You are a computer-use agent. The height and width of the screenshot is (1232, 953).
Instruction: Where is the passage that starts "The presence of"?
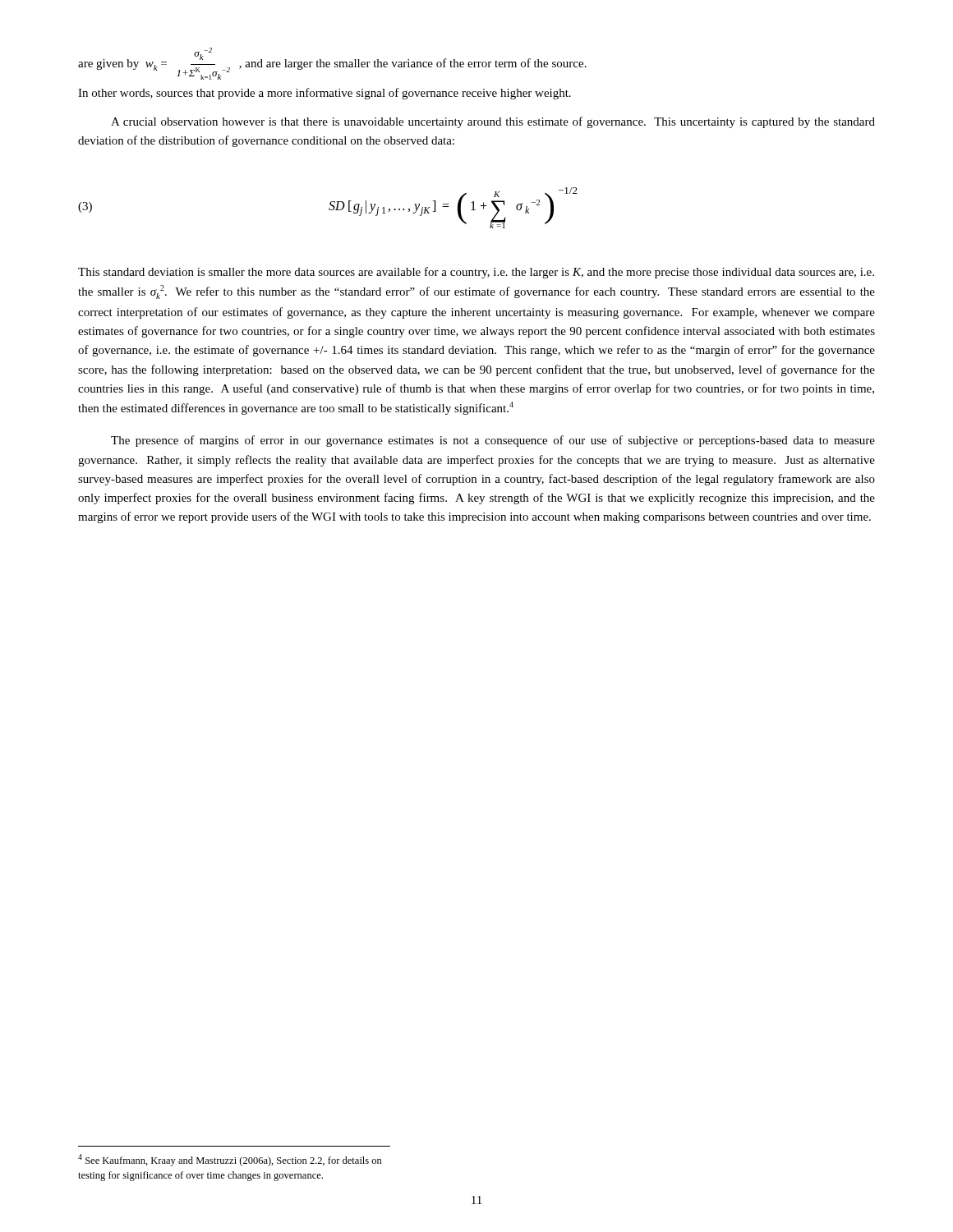tap(476, 479)
